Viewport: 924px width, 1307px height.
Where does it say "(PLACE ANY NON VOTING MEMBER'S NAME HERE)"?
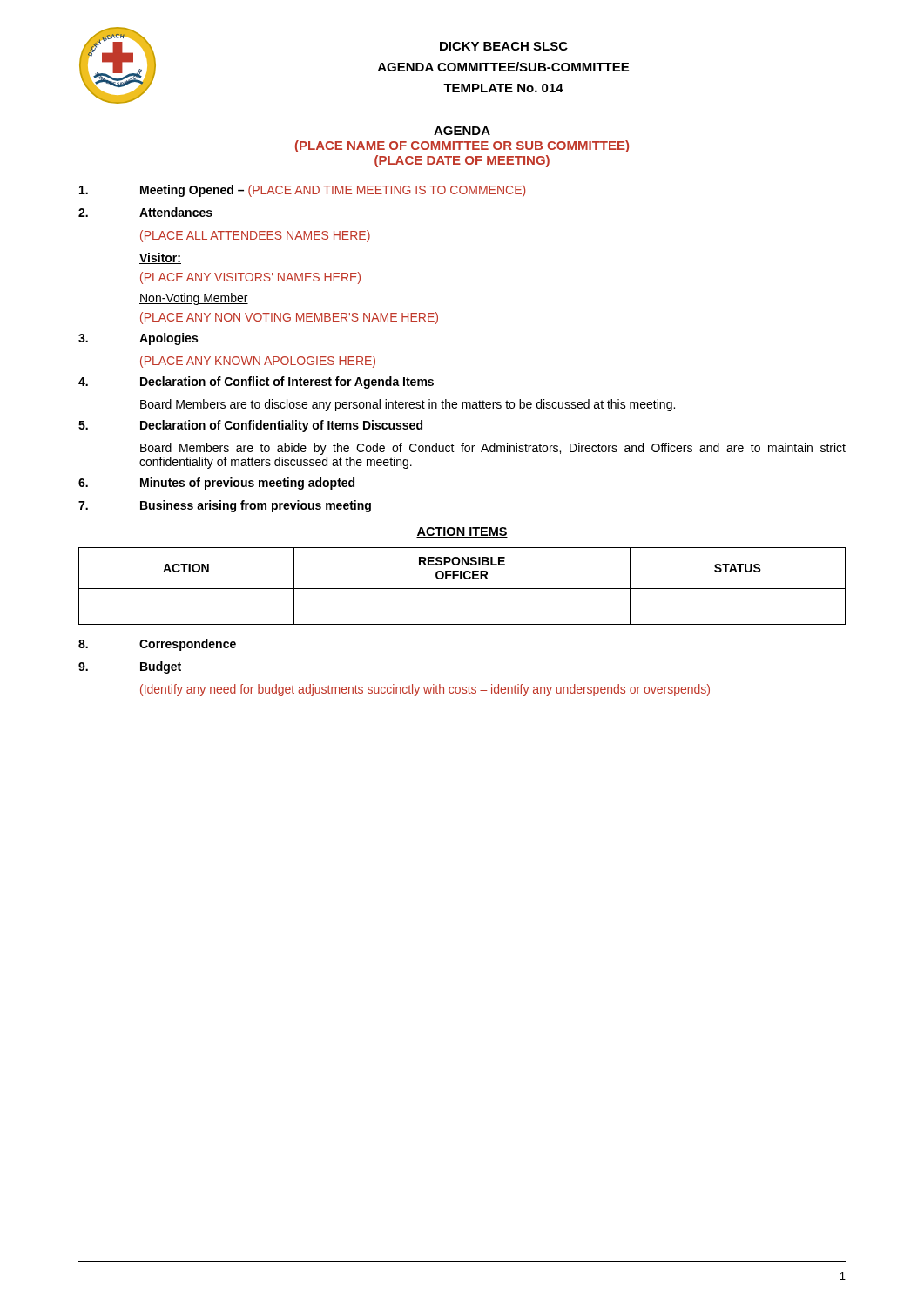click(289, 317)
